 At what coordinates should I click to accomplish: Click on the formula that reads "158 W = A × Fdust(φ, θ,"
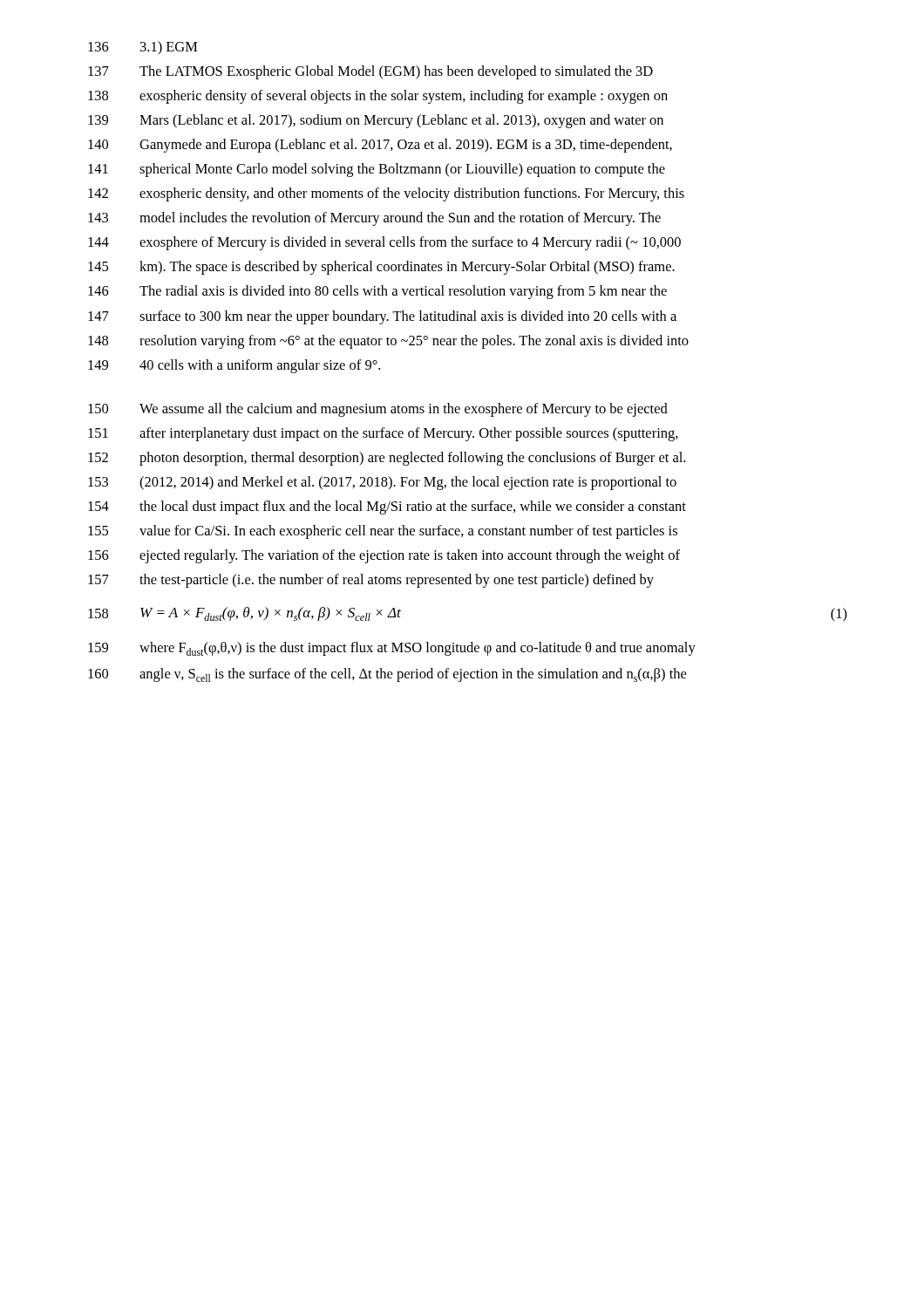pyautogui.click(x=278, y=613)
